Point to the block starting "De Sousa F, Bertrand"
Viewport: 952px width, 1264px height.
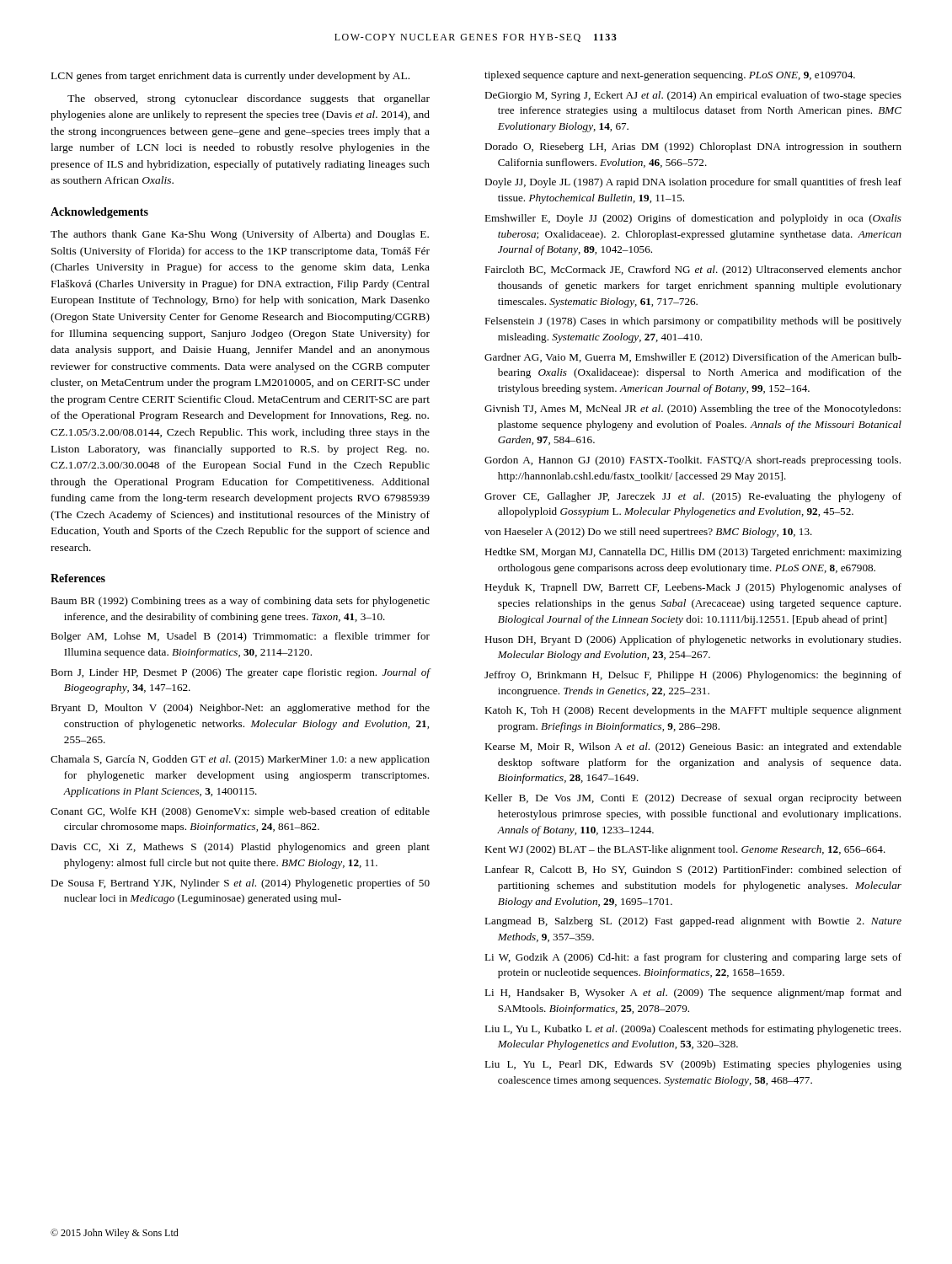click(240, 890)
